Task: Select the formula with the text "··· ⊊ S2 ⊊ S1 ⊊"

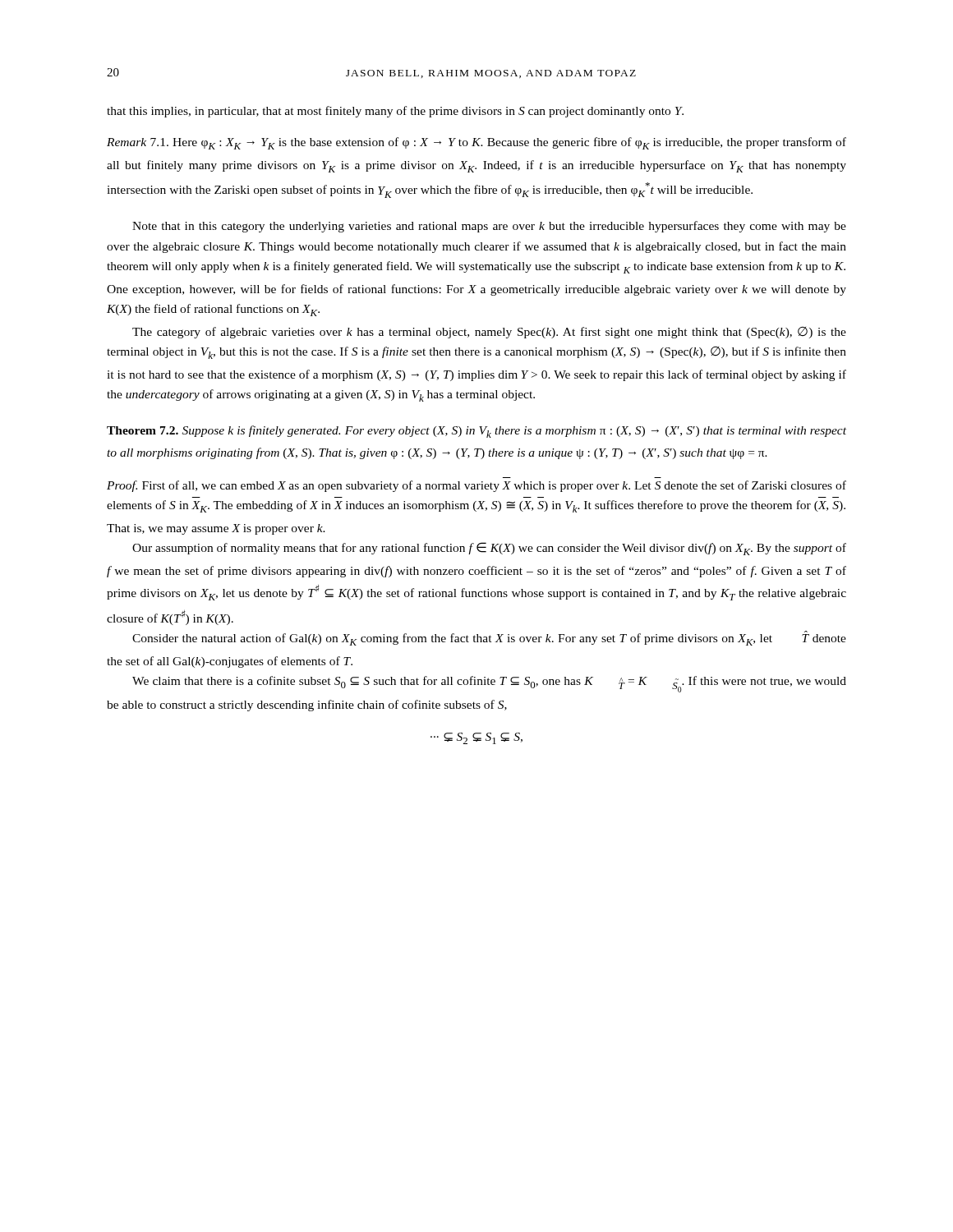Action: (x=476, y=738)
